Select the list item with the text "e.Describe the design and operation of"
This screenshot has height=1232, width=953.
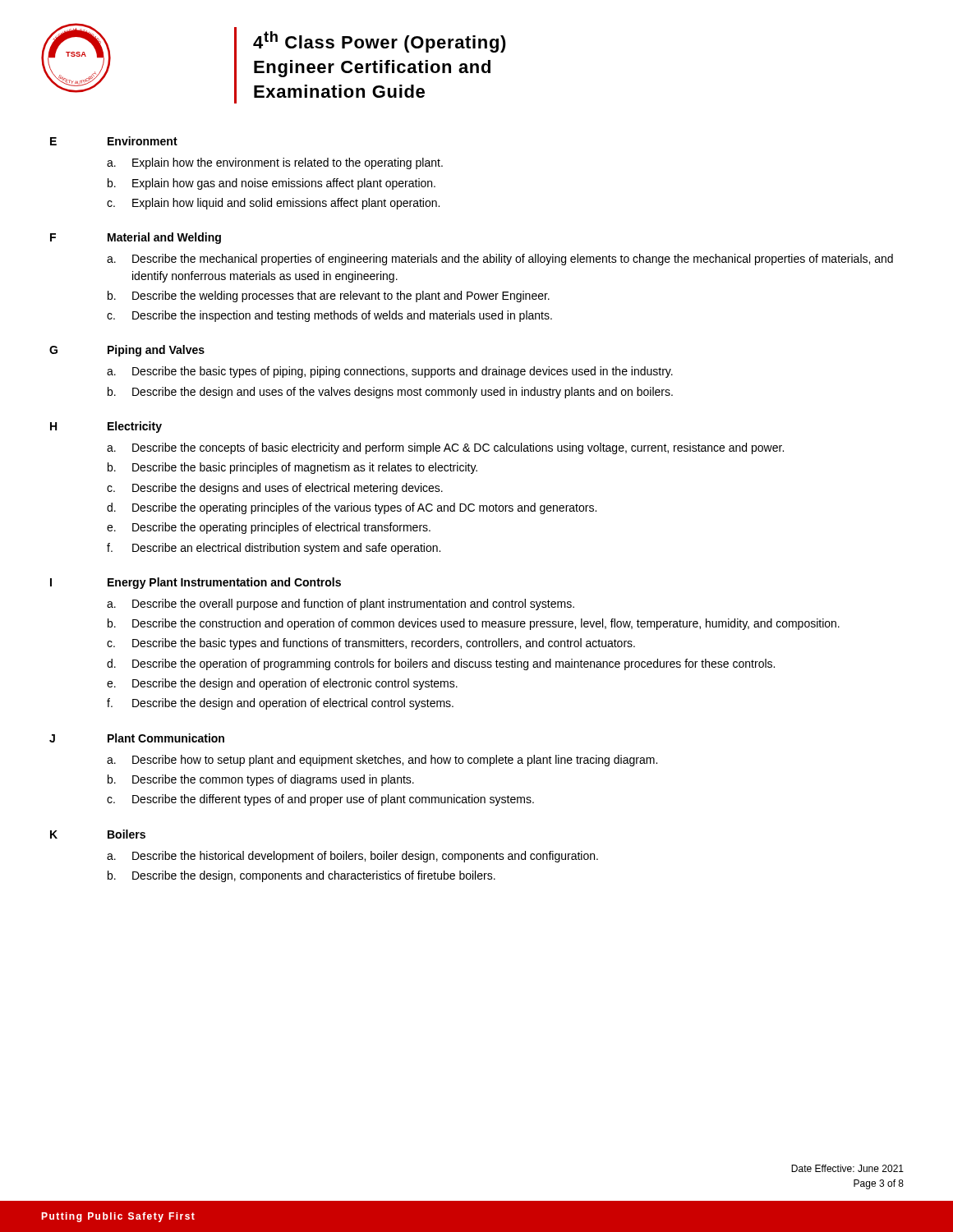pos(282,684)
